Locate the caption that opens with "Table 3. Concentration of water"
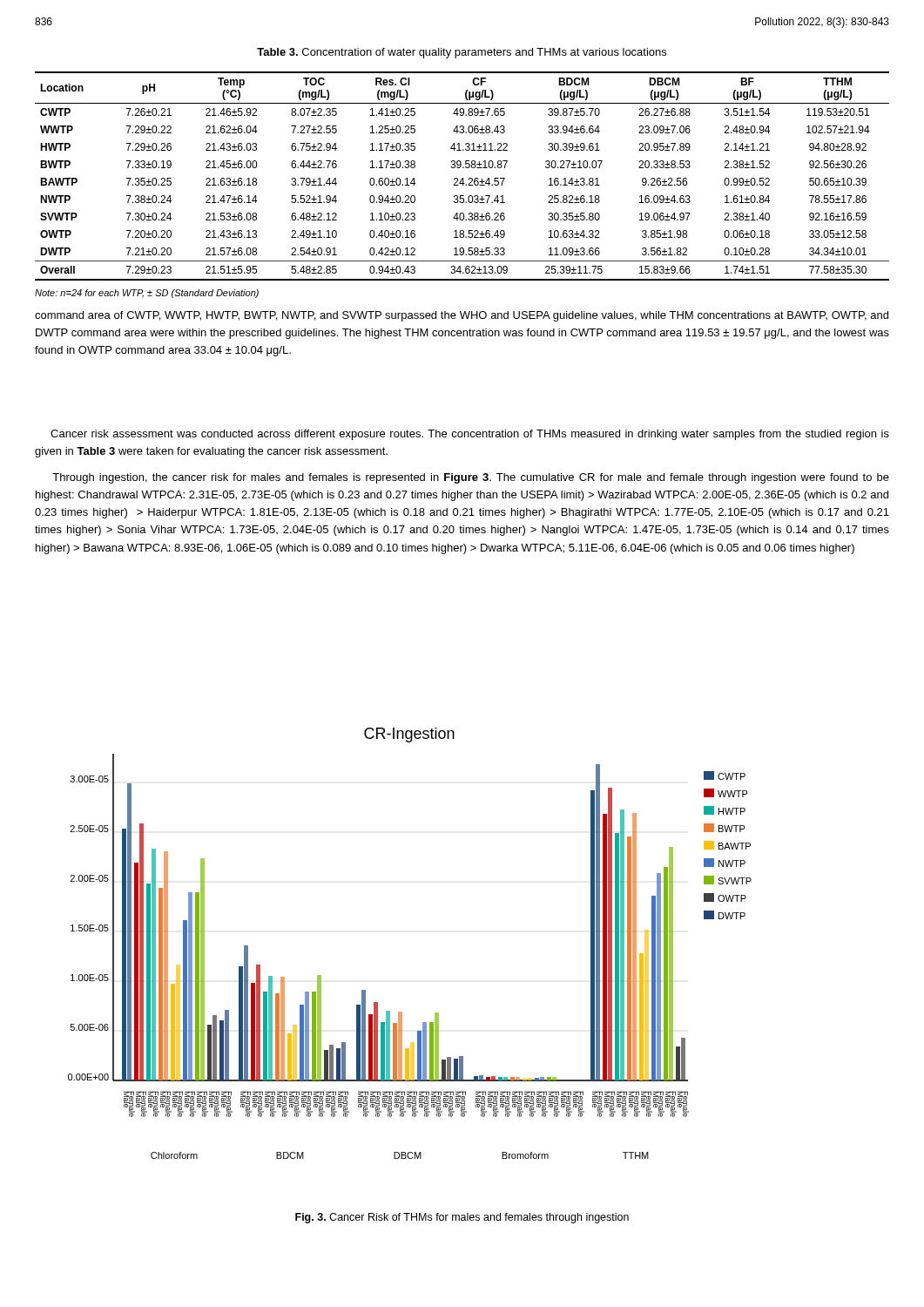This screenshot has width=924, height=1307. point(462,52)
